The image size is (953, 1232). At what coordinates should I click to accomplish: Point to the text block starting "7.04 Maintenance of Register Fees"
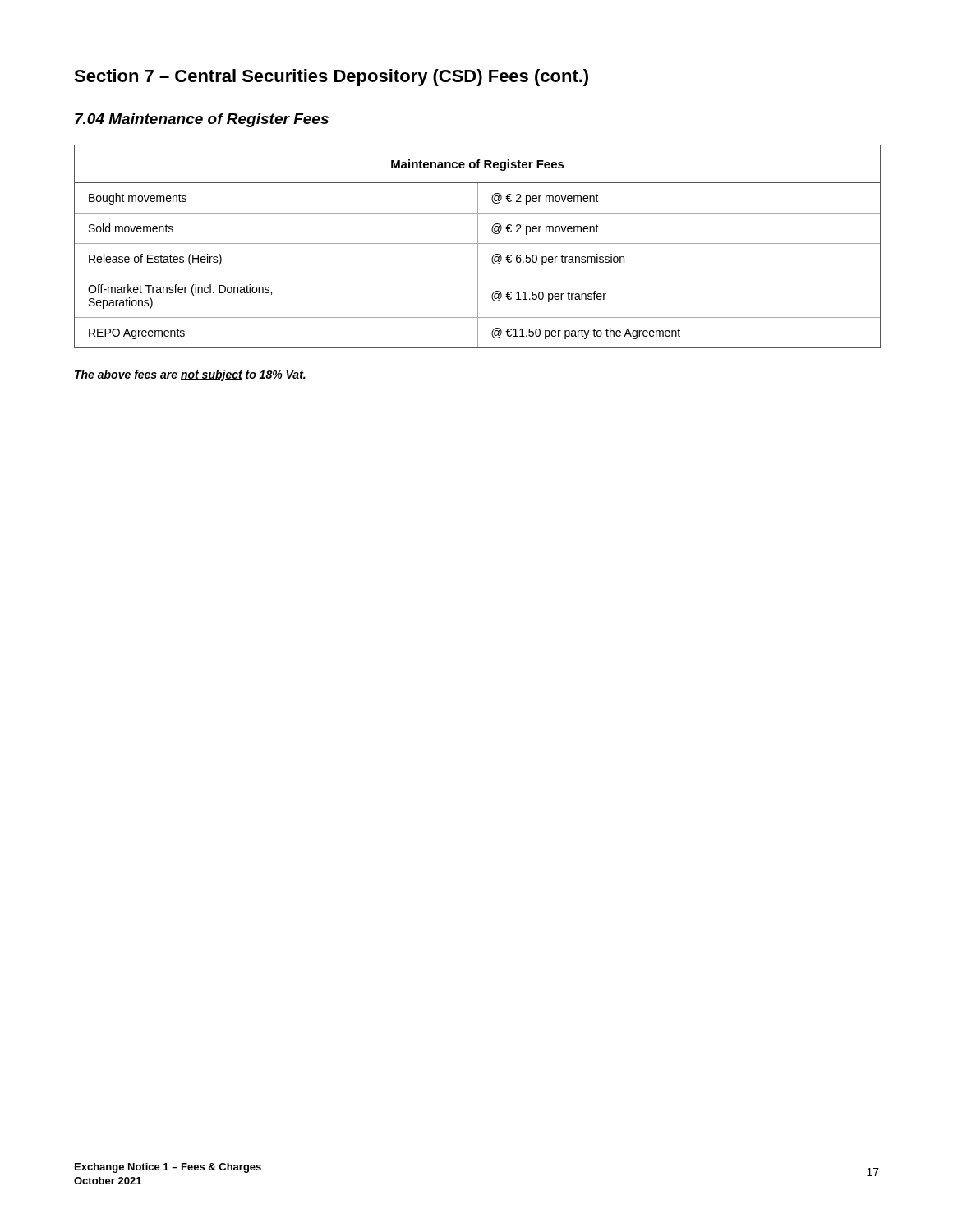click(201, 119)
